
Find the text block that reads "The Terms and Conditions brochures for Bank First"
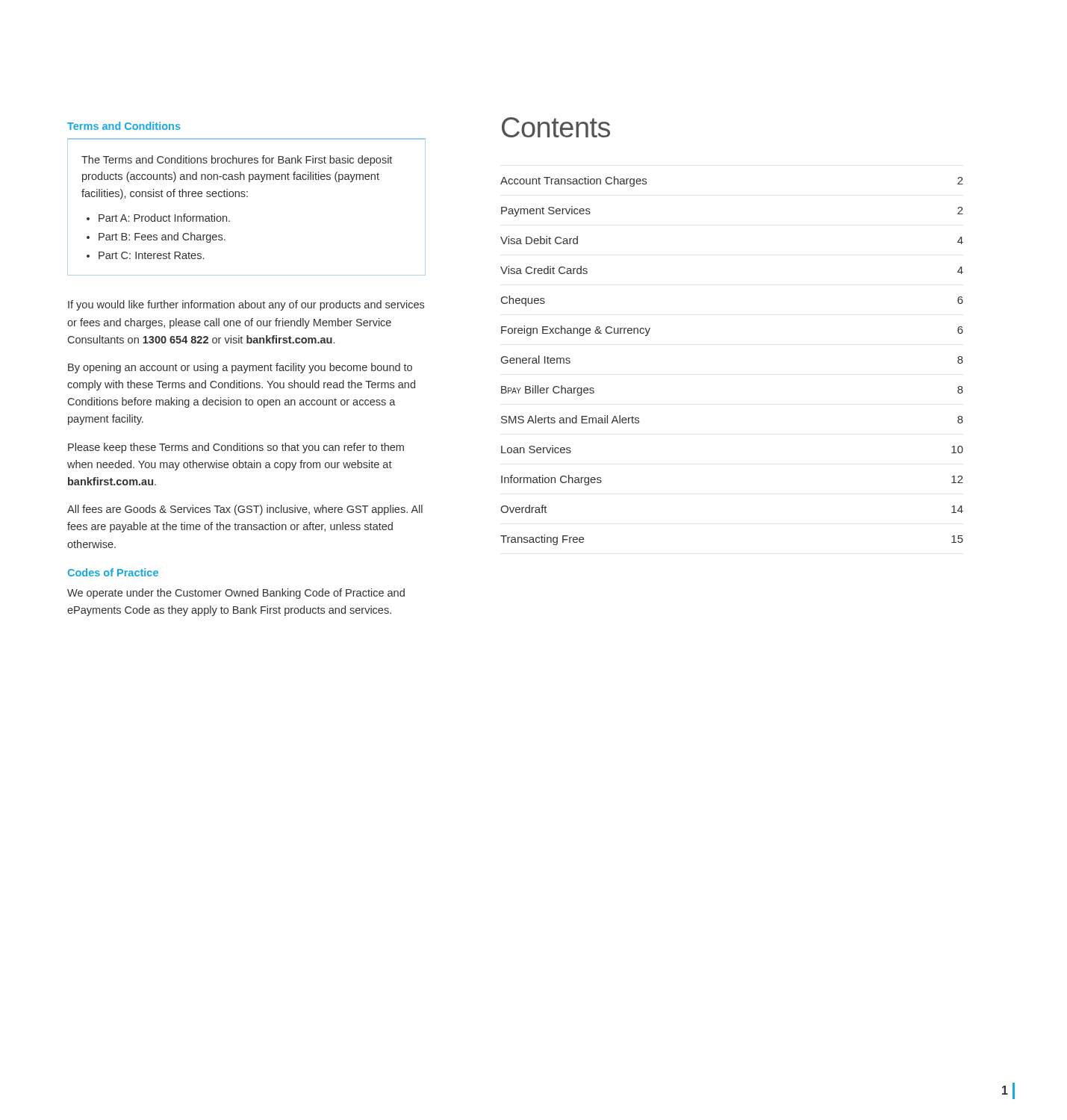coord(246,208)
